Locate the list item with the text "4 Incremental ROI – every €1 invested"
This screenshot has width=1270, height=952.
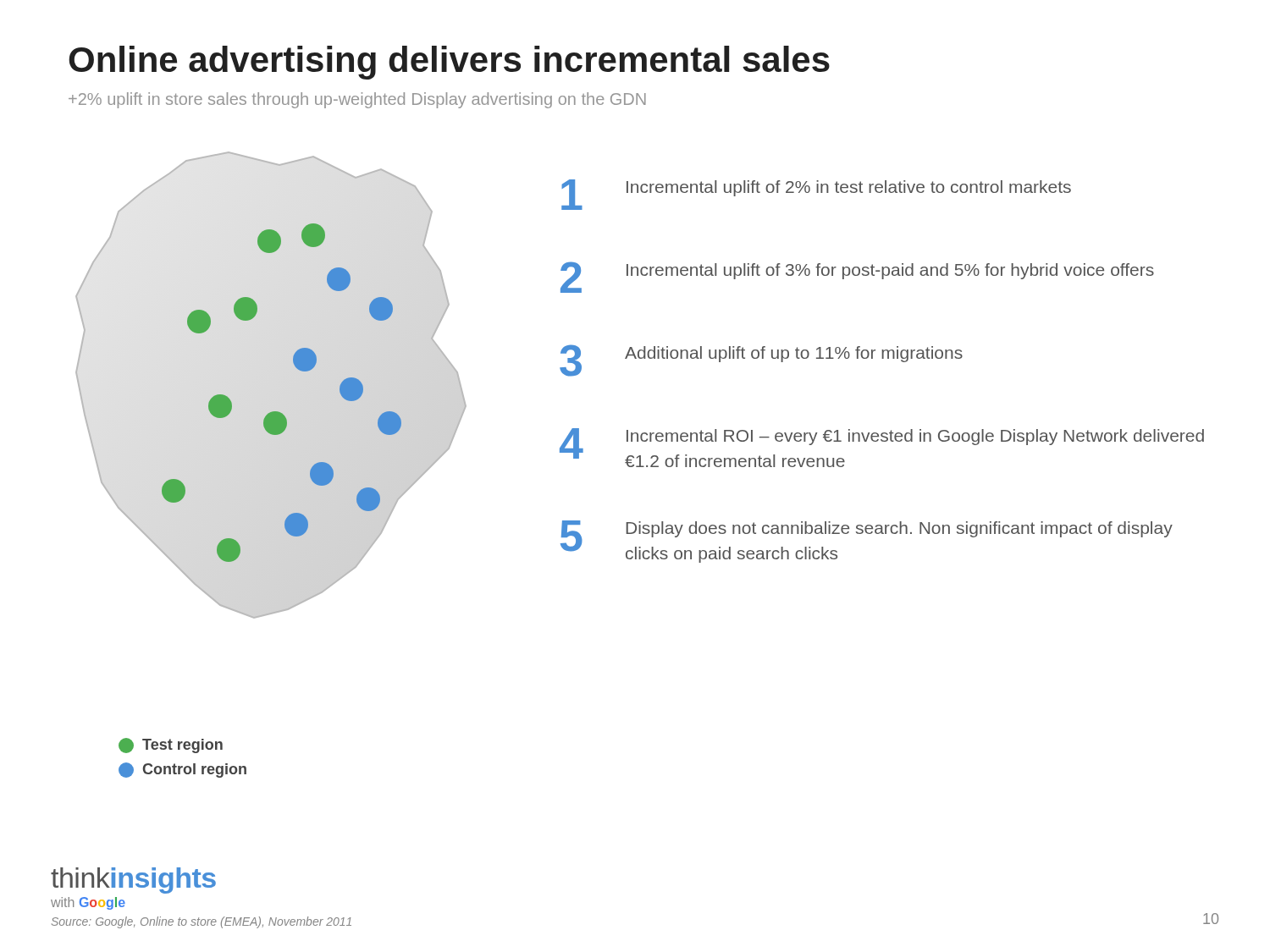pos(889,447)
